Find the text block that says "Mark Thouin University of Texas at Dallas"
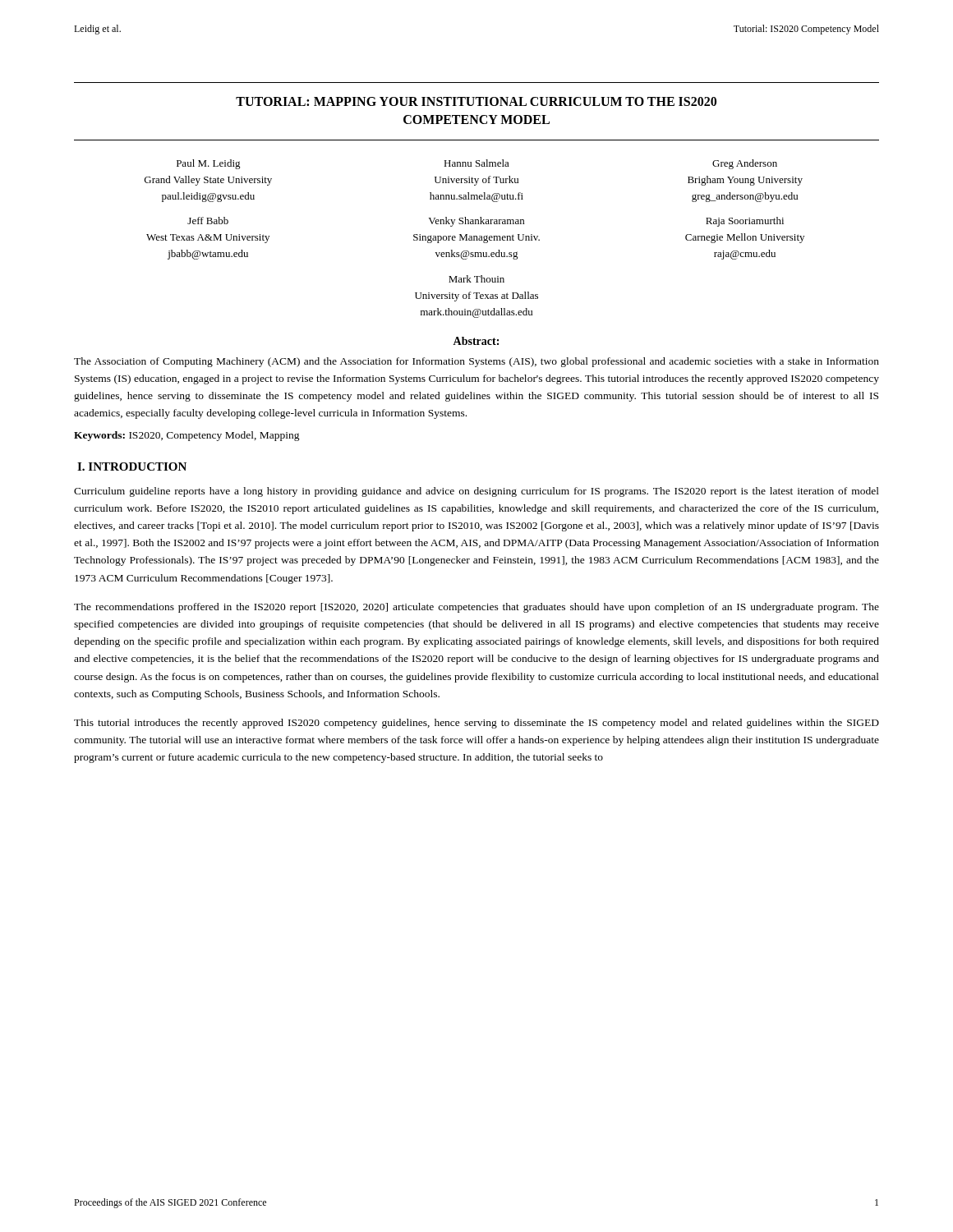 (x=476, y=295)
